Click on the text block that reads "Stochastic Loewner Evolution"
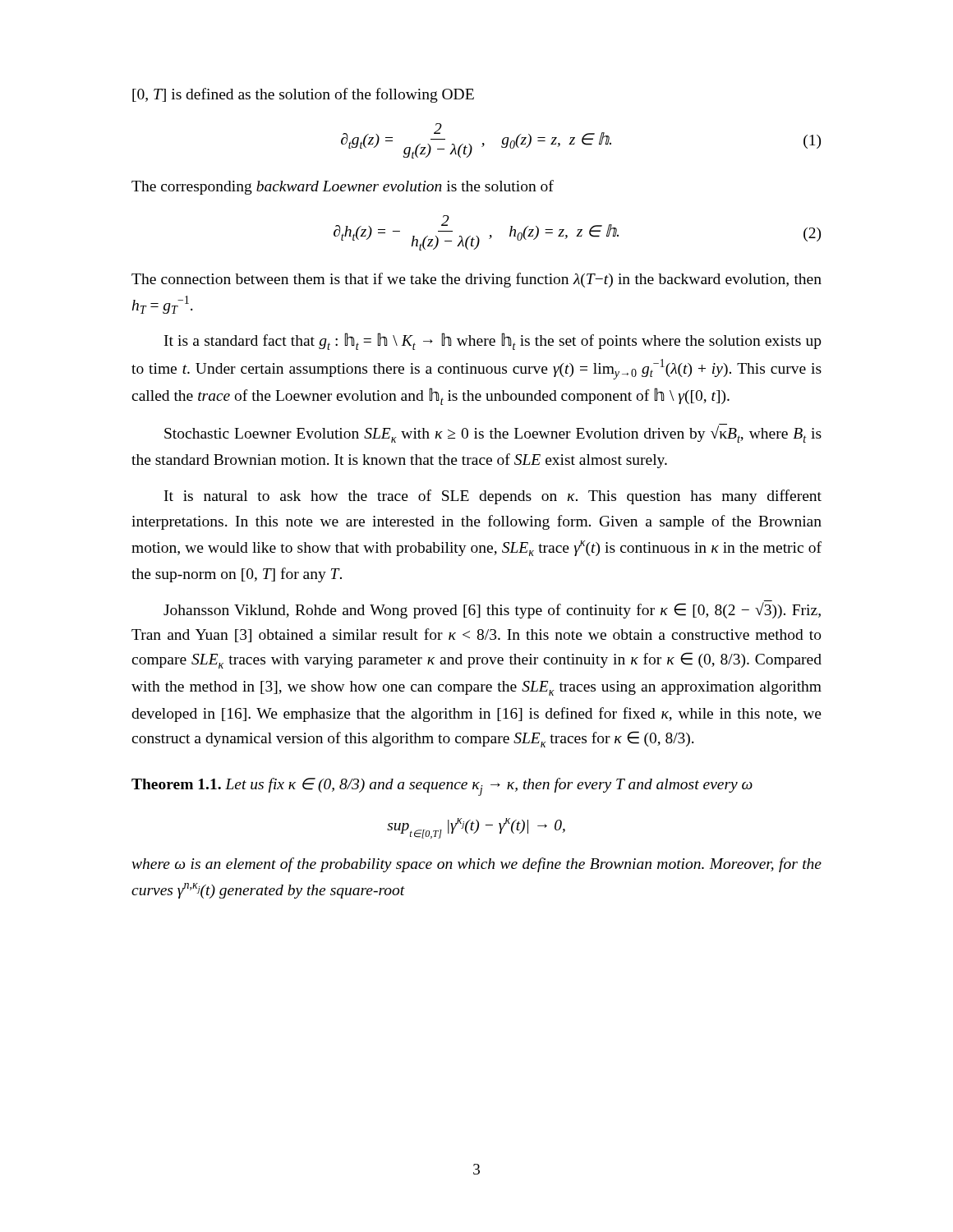The width and height of the screenshot is (953, 1232). 476,447
